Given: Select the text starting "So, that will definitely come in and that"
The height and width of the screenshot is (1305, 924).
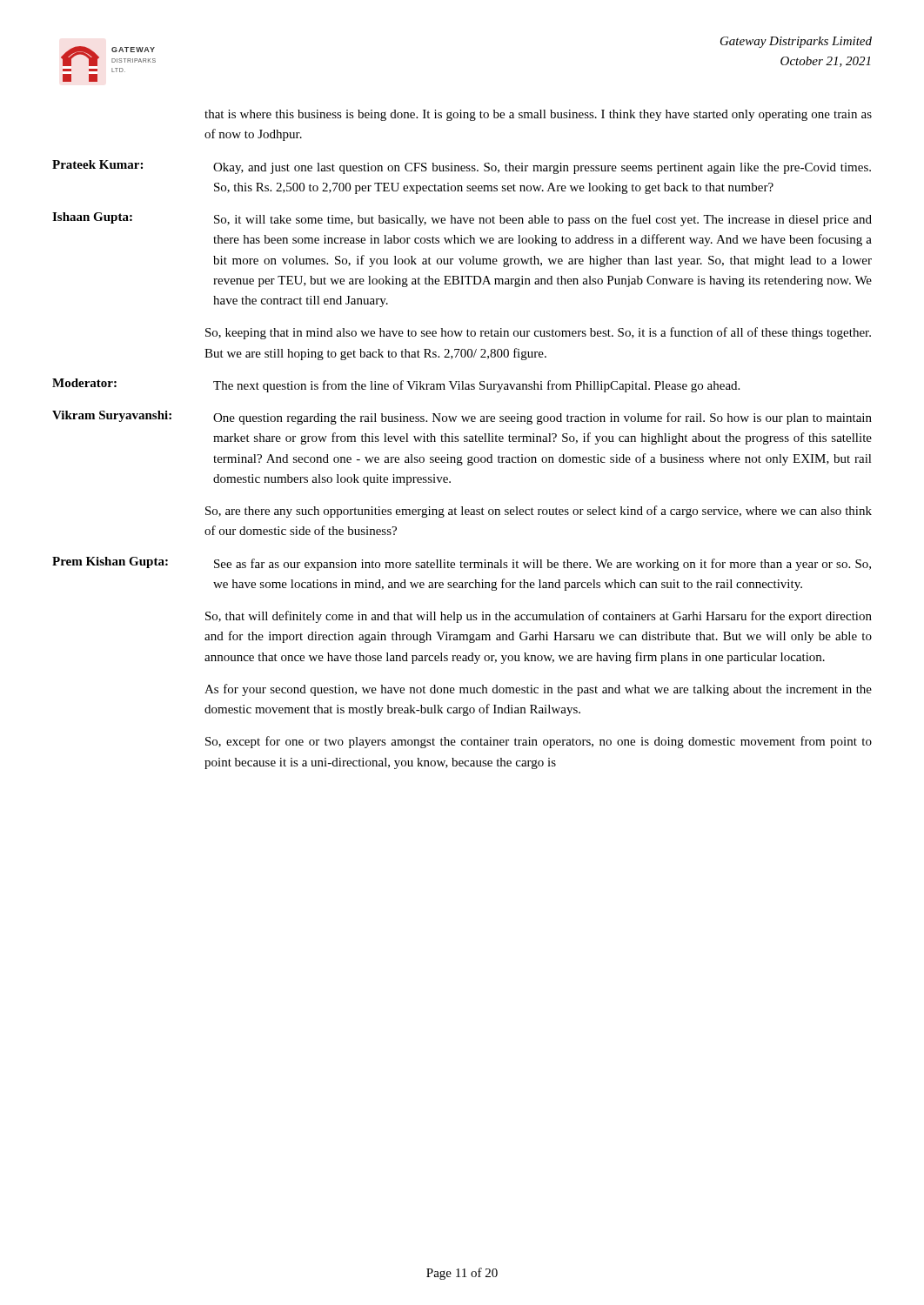Looking at the screenshot, I should pos(538,636).
